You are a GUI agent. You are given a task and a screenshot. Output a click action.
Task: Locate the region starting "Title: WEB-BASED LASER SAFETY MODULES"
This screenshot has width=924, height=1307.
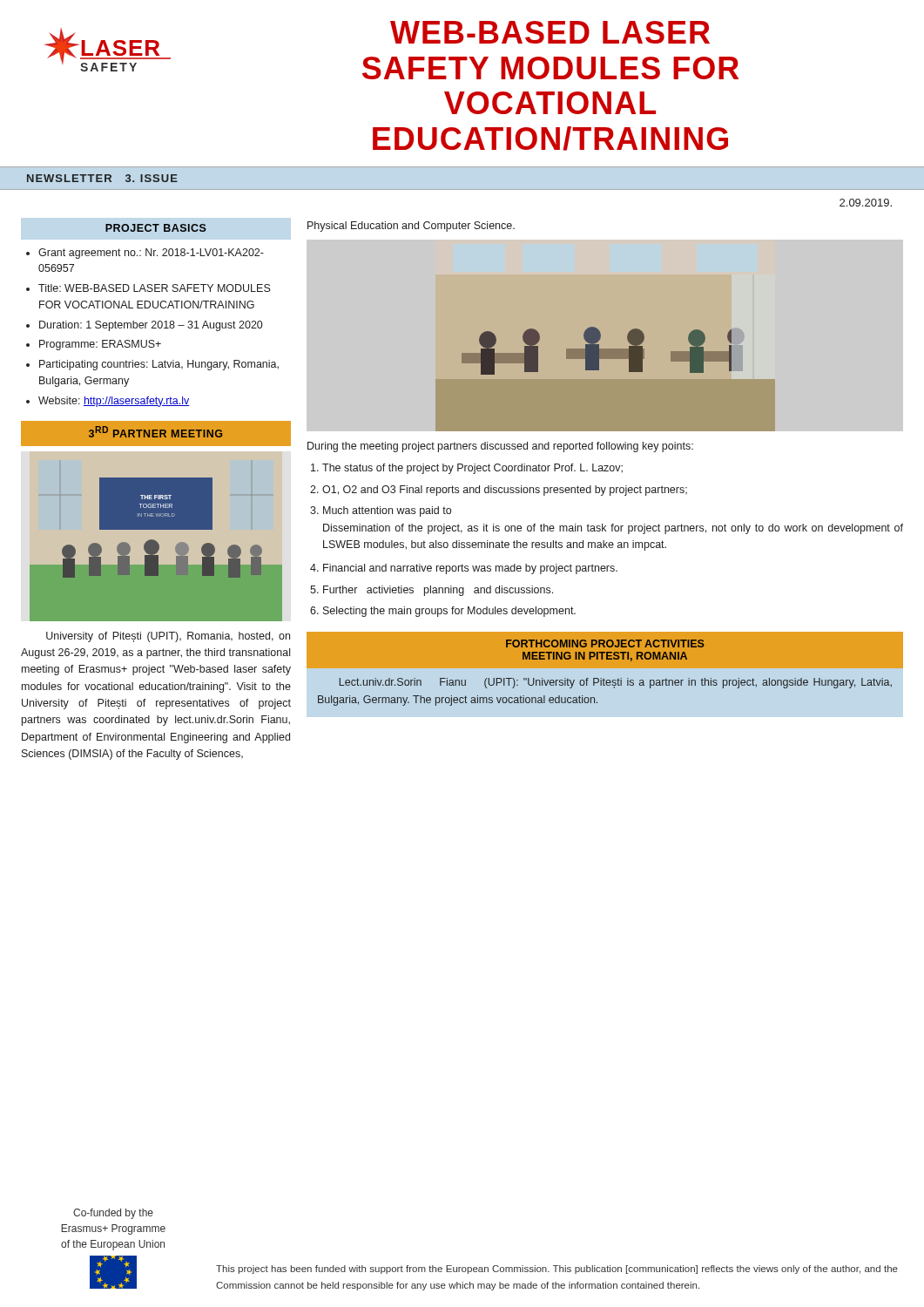pyautogui.click(x=154, y=297)
